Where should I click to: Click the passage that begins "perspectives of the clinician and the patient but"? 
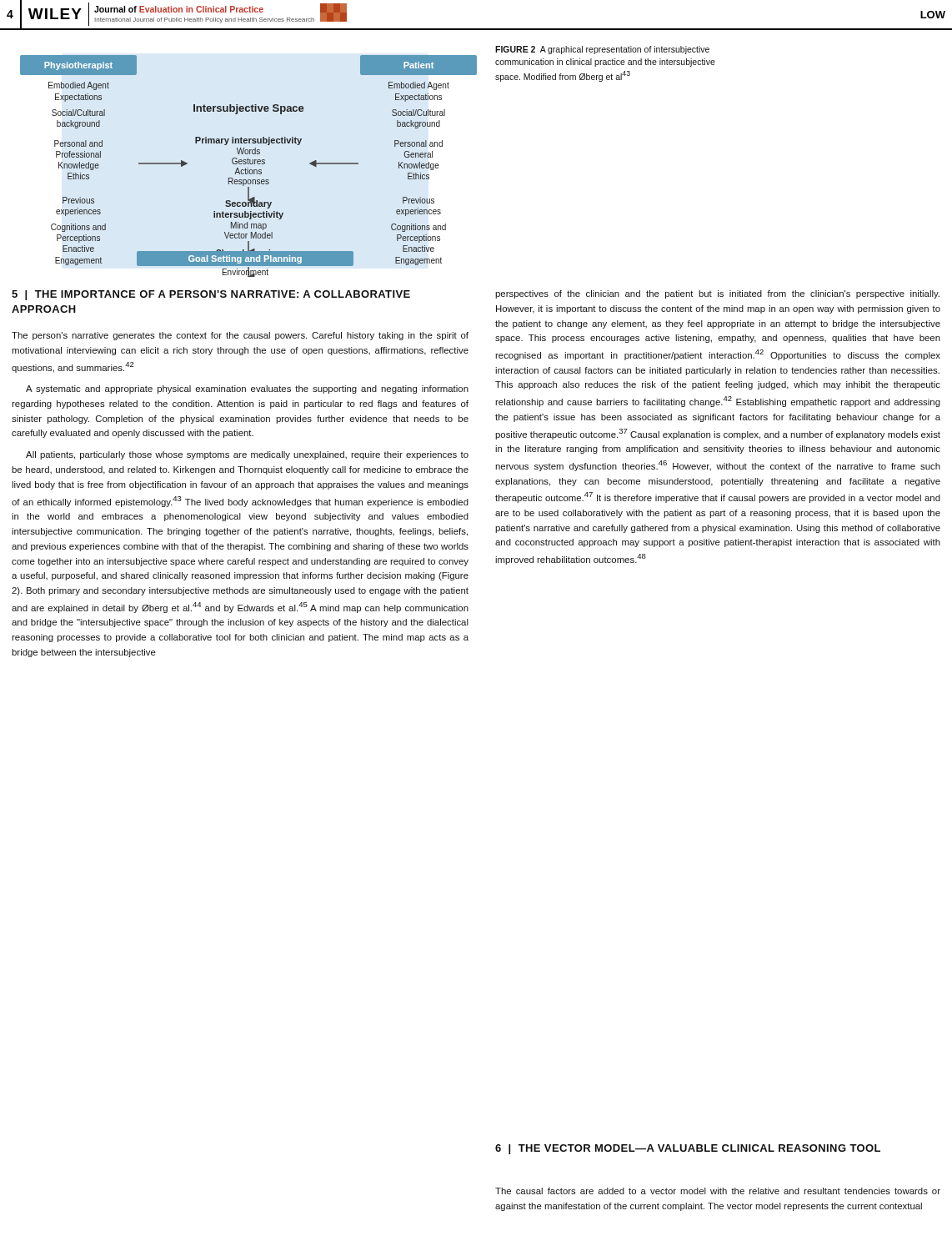click(718, 427)
